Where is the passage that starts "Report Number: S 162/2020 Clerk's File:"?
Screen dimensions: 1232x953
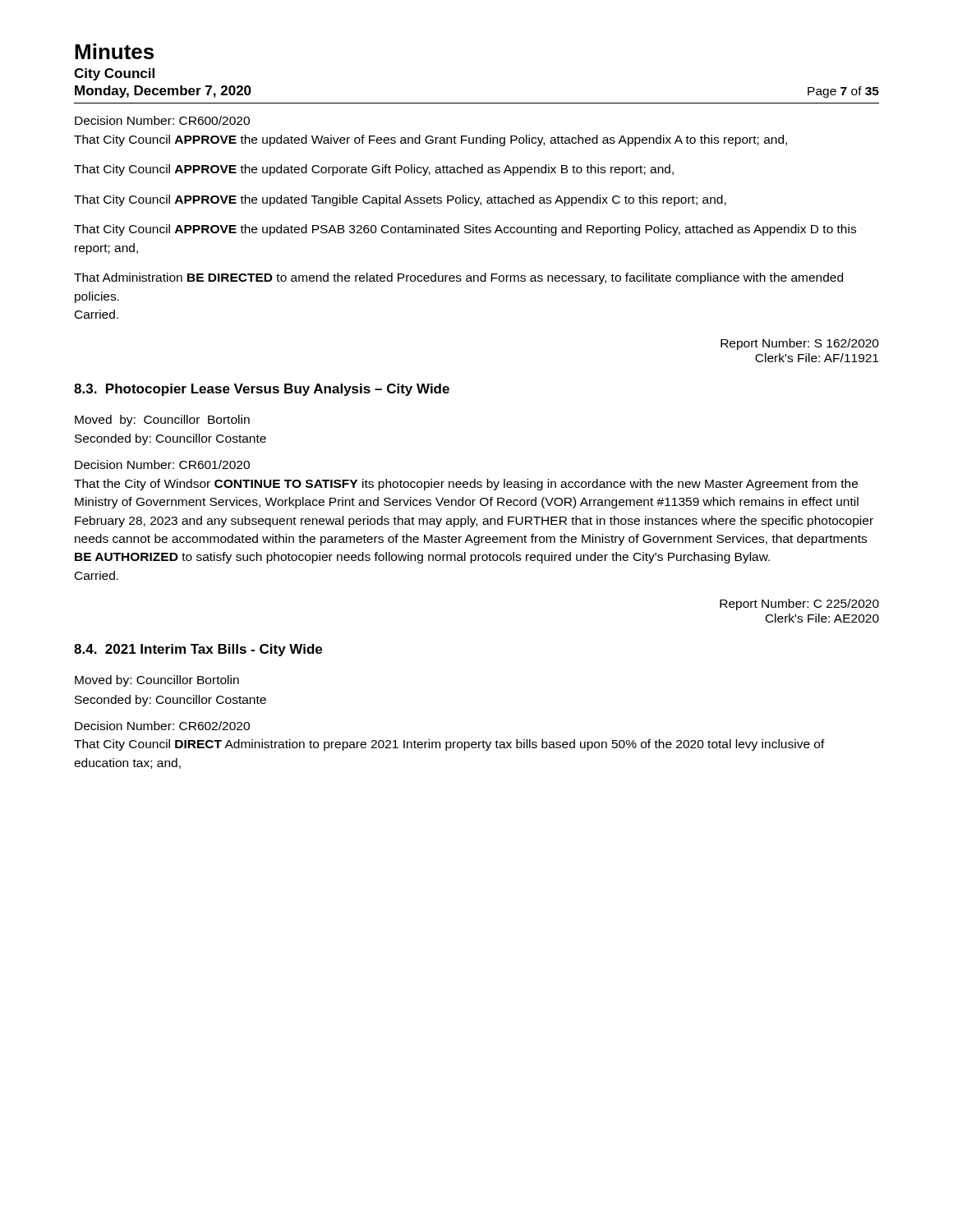click(799, 350)
